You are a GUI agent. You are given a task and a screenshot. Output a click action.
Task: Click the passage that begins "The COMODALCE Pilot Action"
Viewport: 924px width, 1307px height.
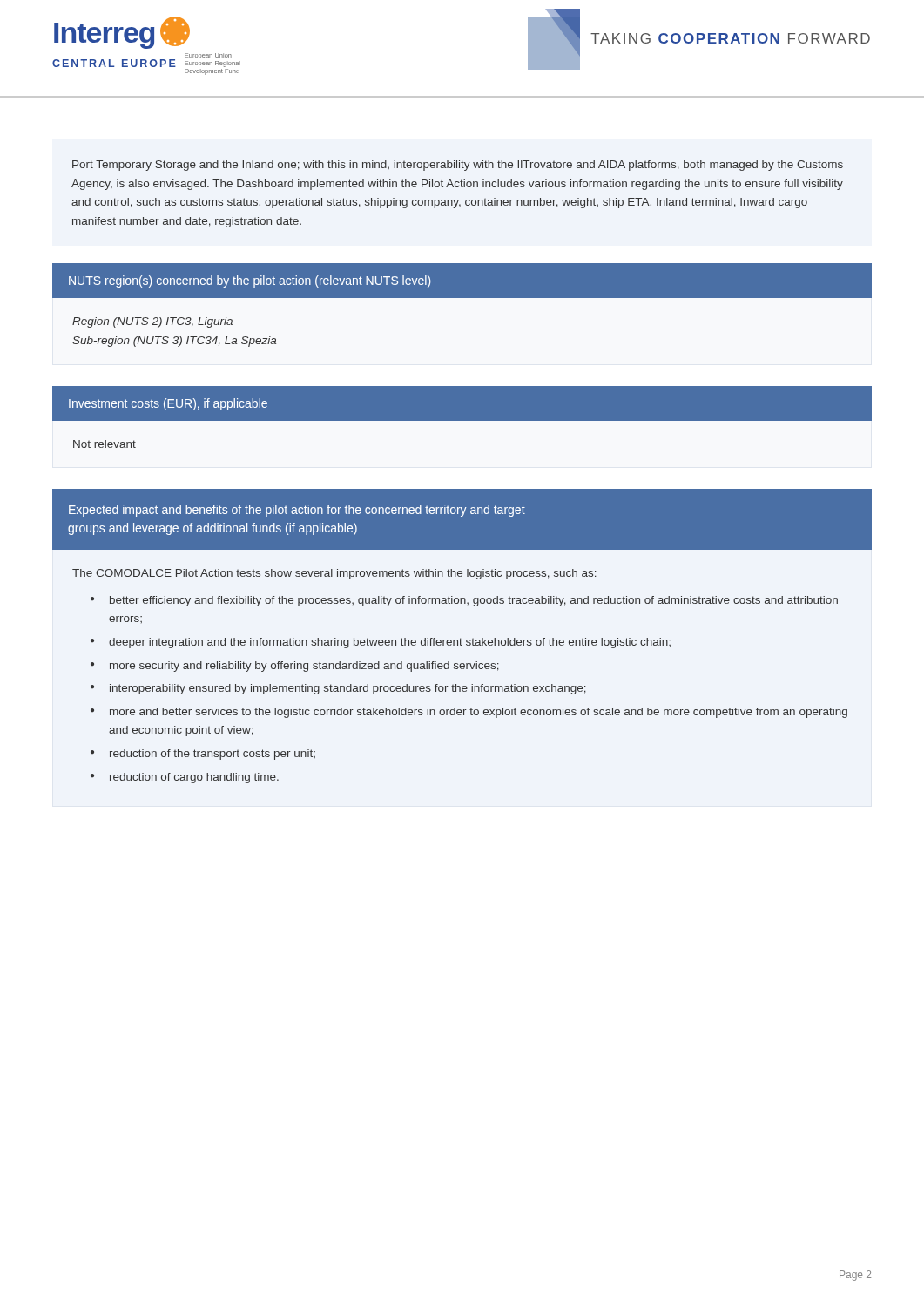335,573
